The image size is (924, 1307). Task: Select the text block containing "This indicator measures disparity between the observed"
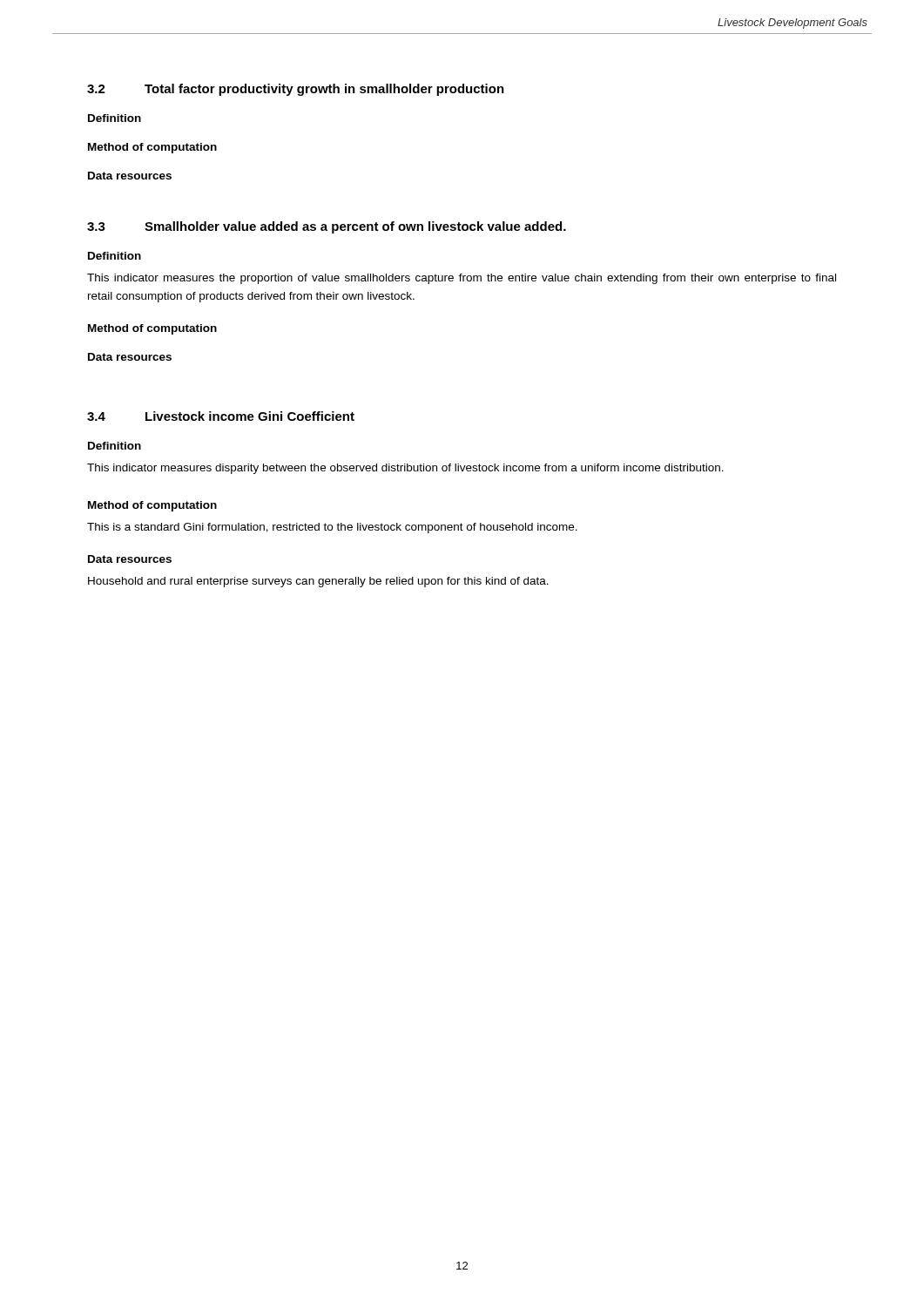coord(406,467)
